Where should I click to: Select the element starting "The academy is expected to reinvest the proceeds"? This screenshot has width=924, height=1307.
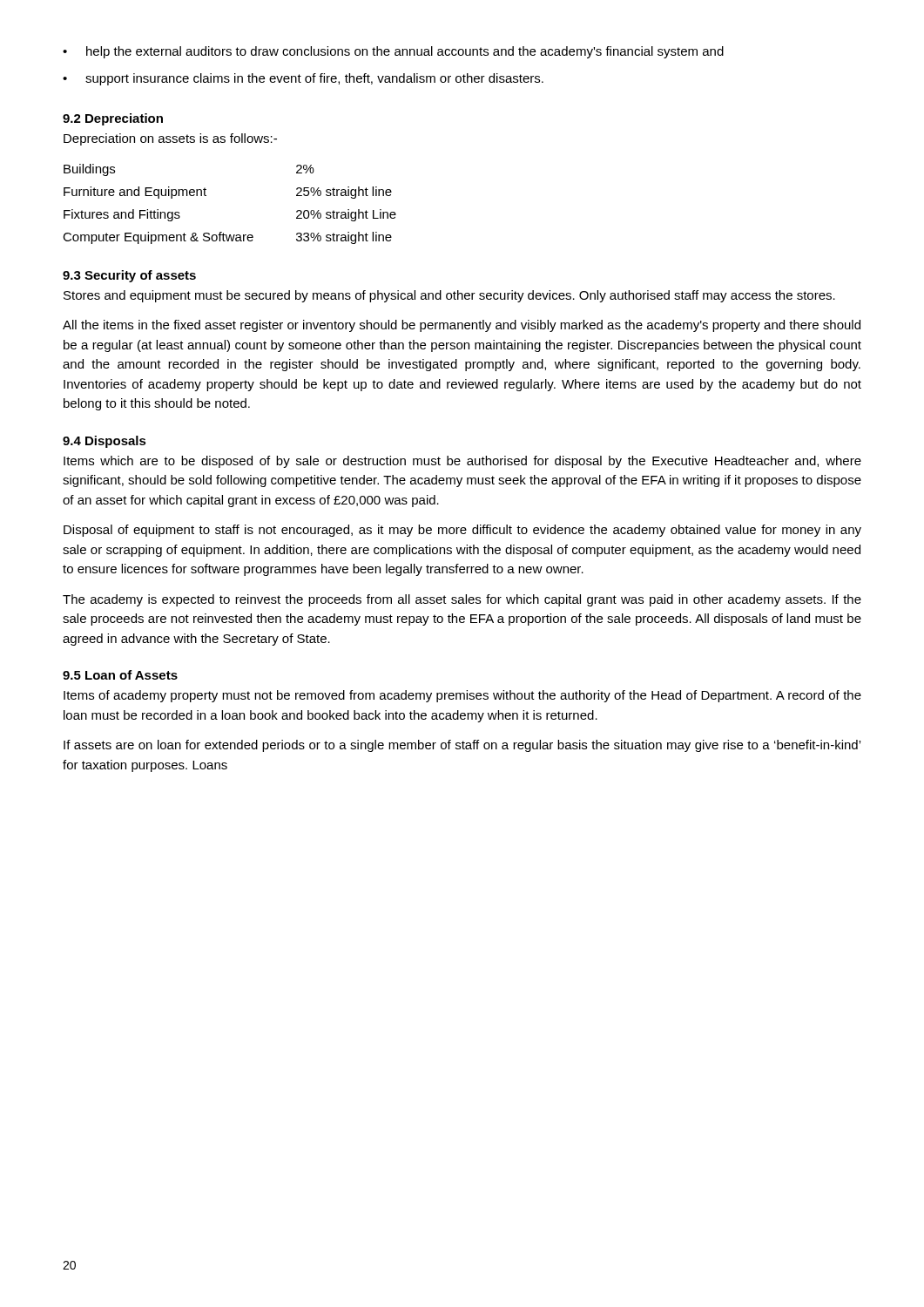[462, 618]
